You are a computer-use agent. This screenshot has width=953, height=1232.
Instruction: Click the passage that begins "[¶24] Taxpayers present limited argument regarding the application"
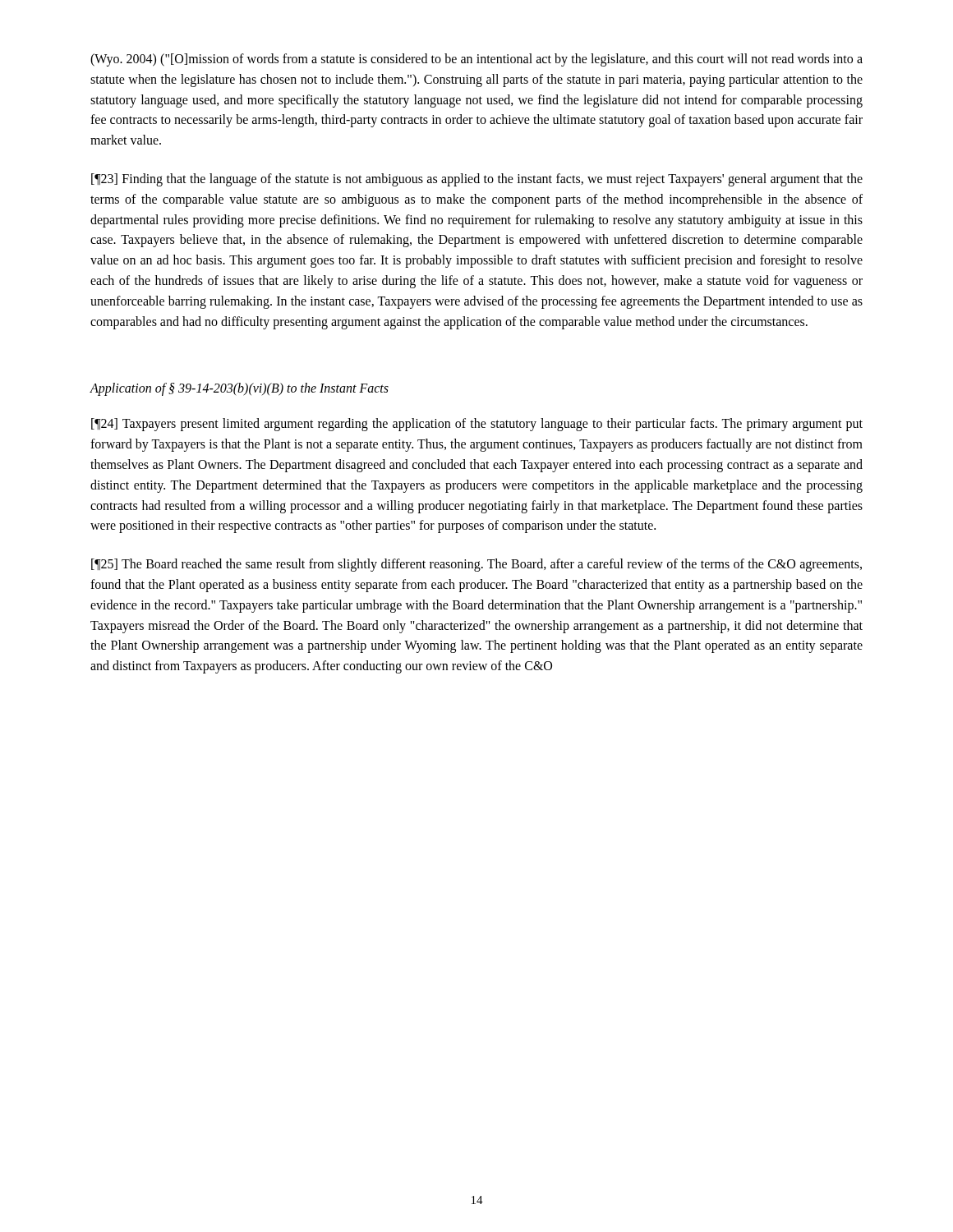pyautogui.click(x=476, y=475)
